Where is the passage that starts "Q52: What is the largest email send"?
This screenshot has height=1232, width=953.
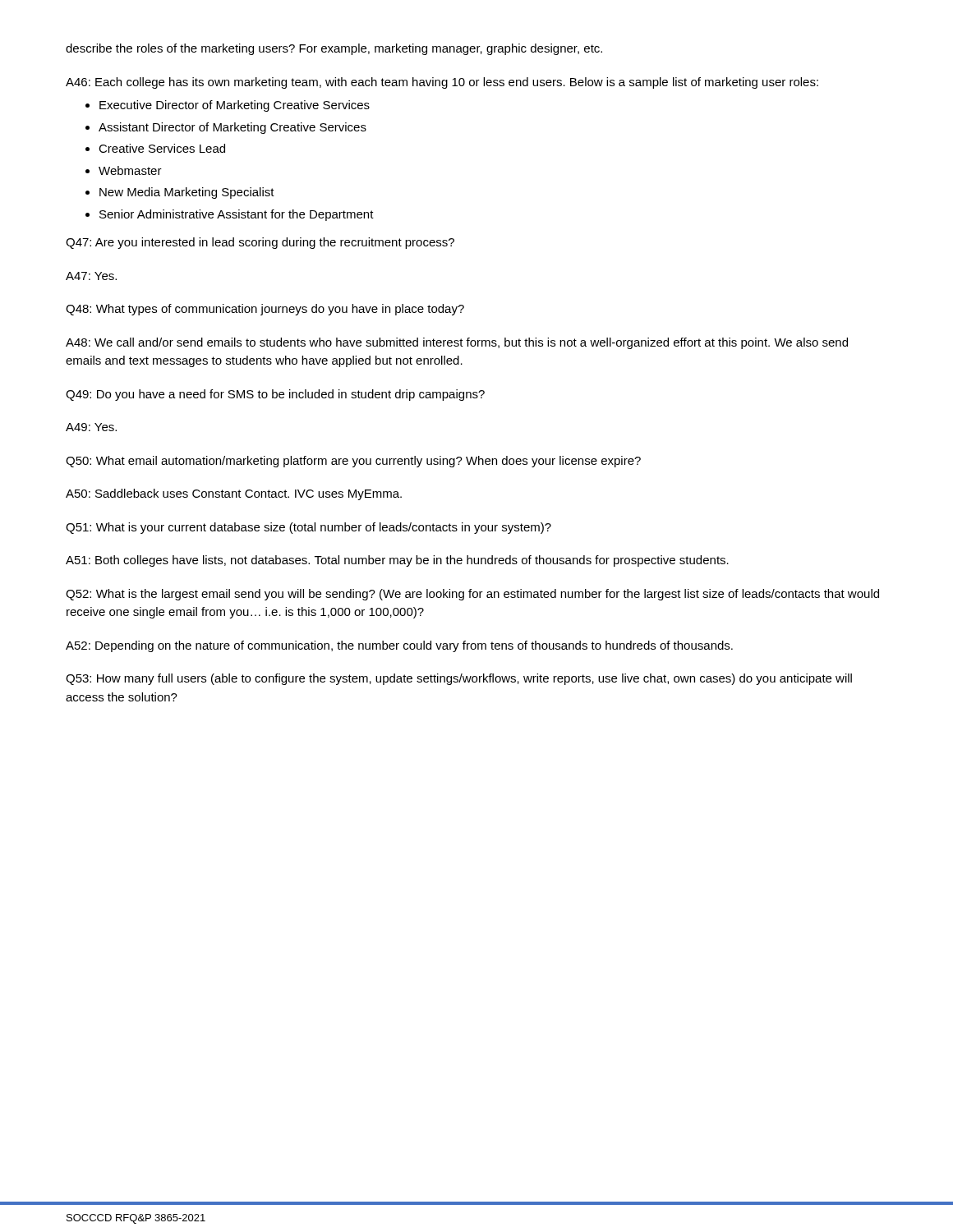(473, 602)
